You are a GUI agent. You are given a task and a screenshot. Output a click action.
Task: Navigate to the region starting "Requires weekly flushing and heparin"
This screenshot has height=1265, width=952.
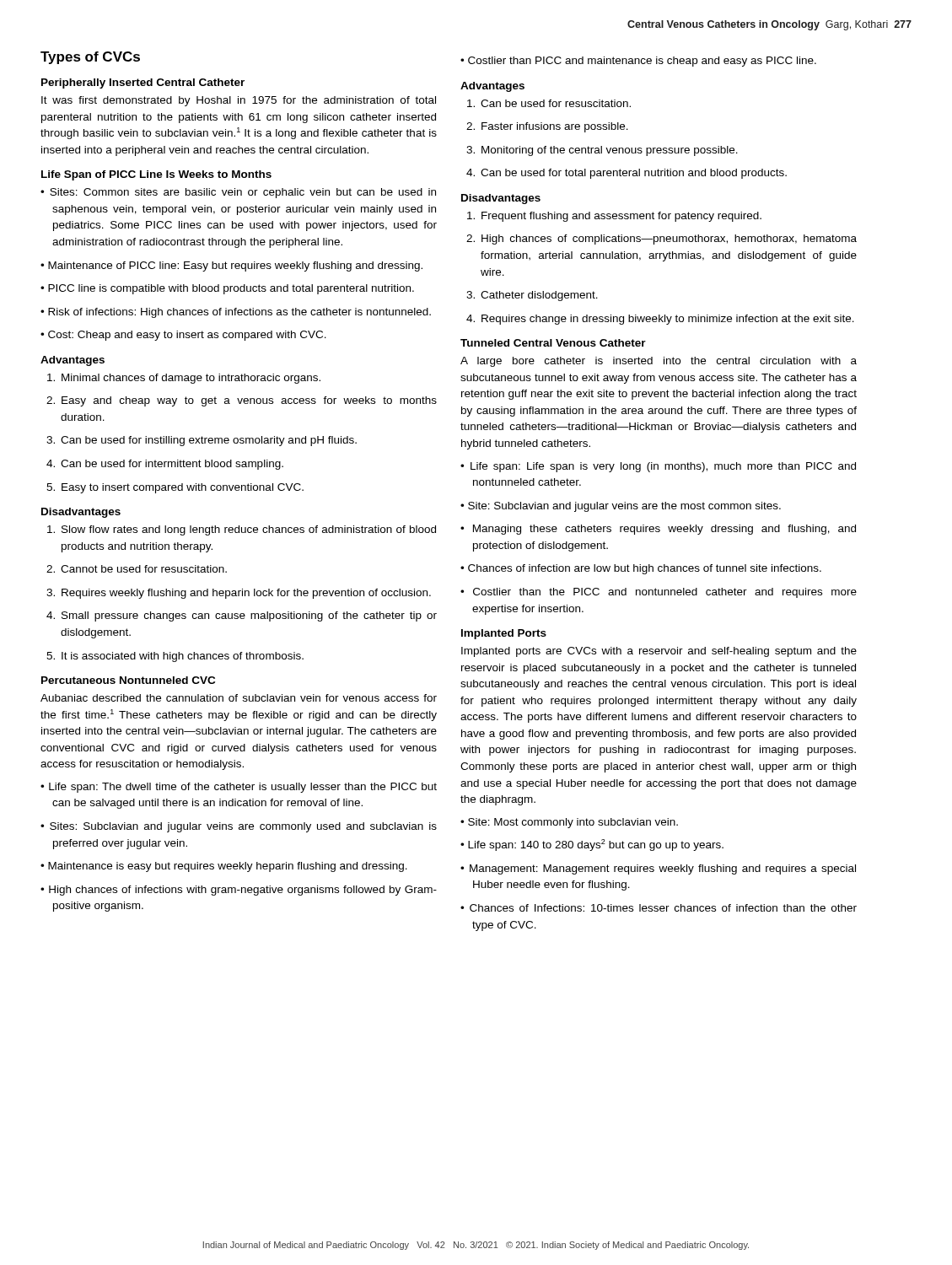(x=239, y=593)
